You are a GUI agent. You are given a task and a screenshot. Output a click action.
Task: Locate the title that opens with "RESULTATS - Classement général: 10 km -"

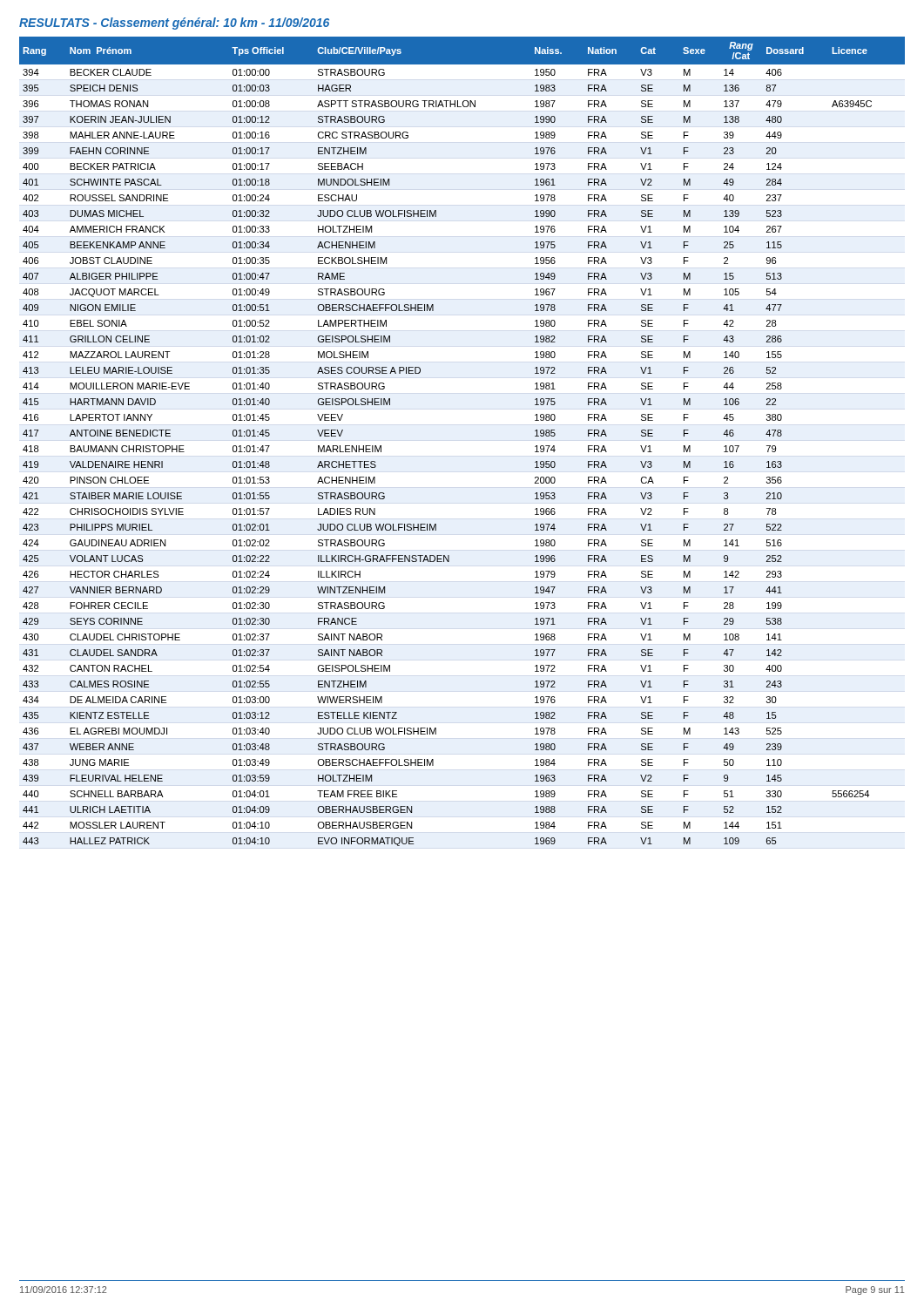pyautogui.click(x=174, y=23)
